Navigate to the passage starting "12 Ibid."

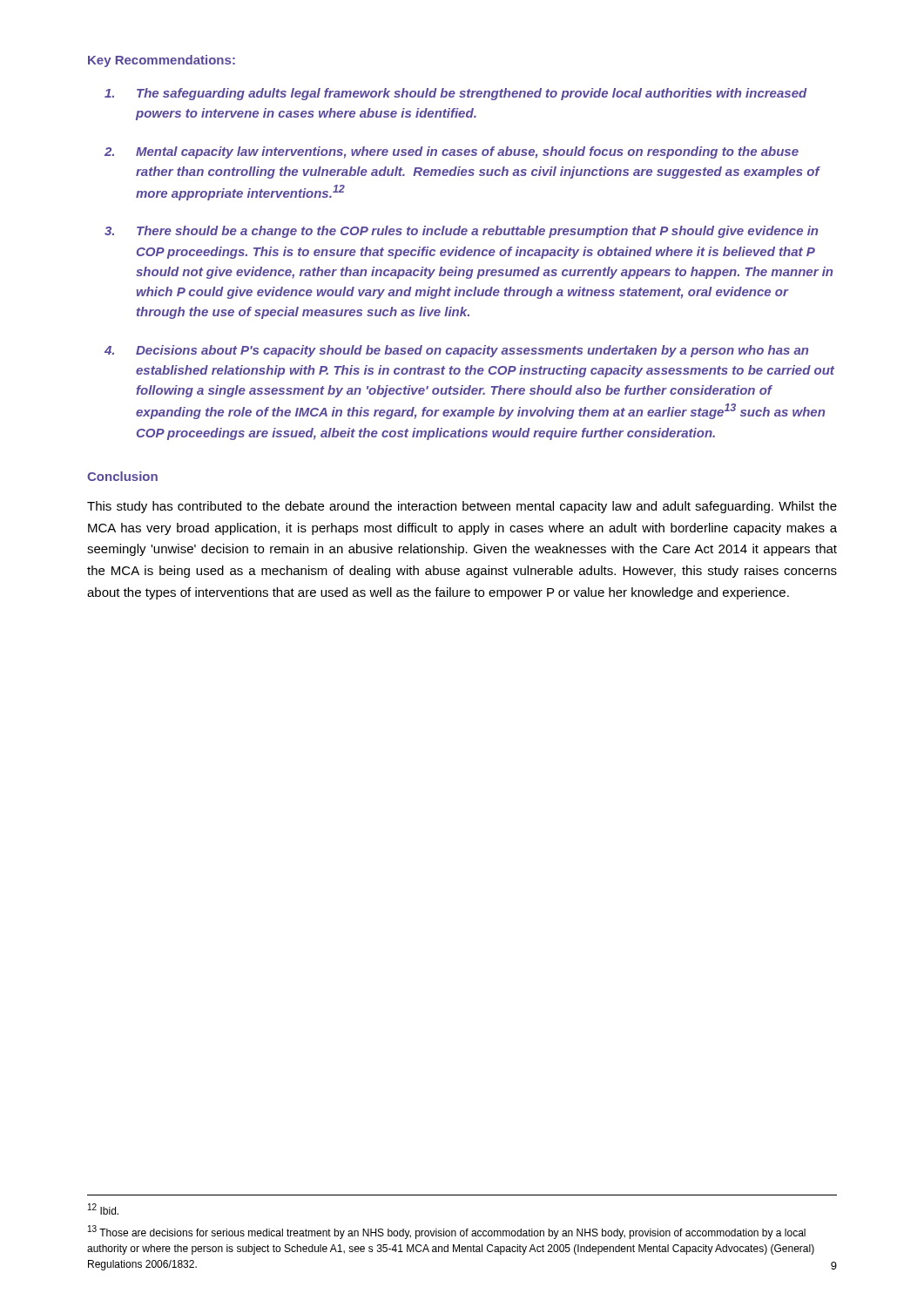pyautogui.click(x=103, y=1210)
